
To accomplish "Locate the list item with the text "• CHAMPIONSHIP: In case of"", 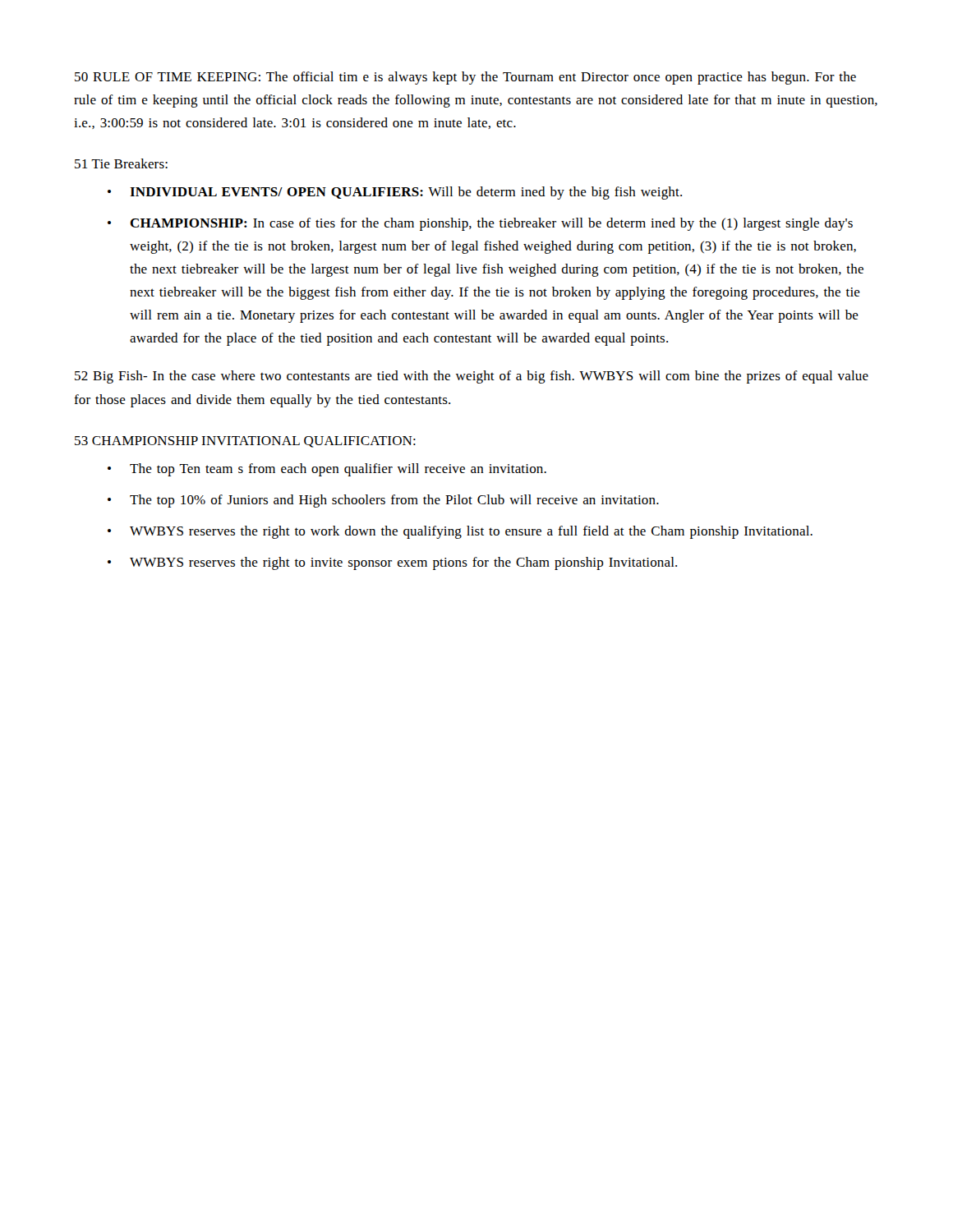I will 493,281.
